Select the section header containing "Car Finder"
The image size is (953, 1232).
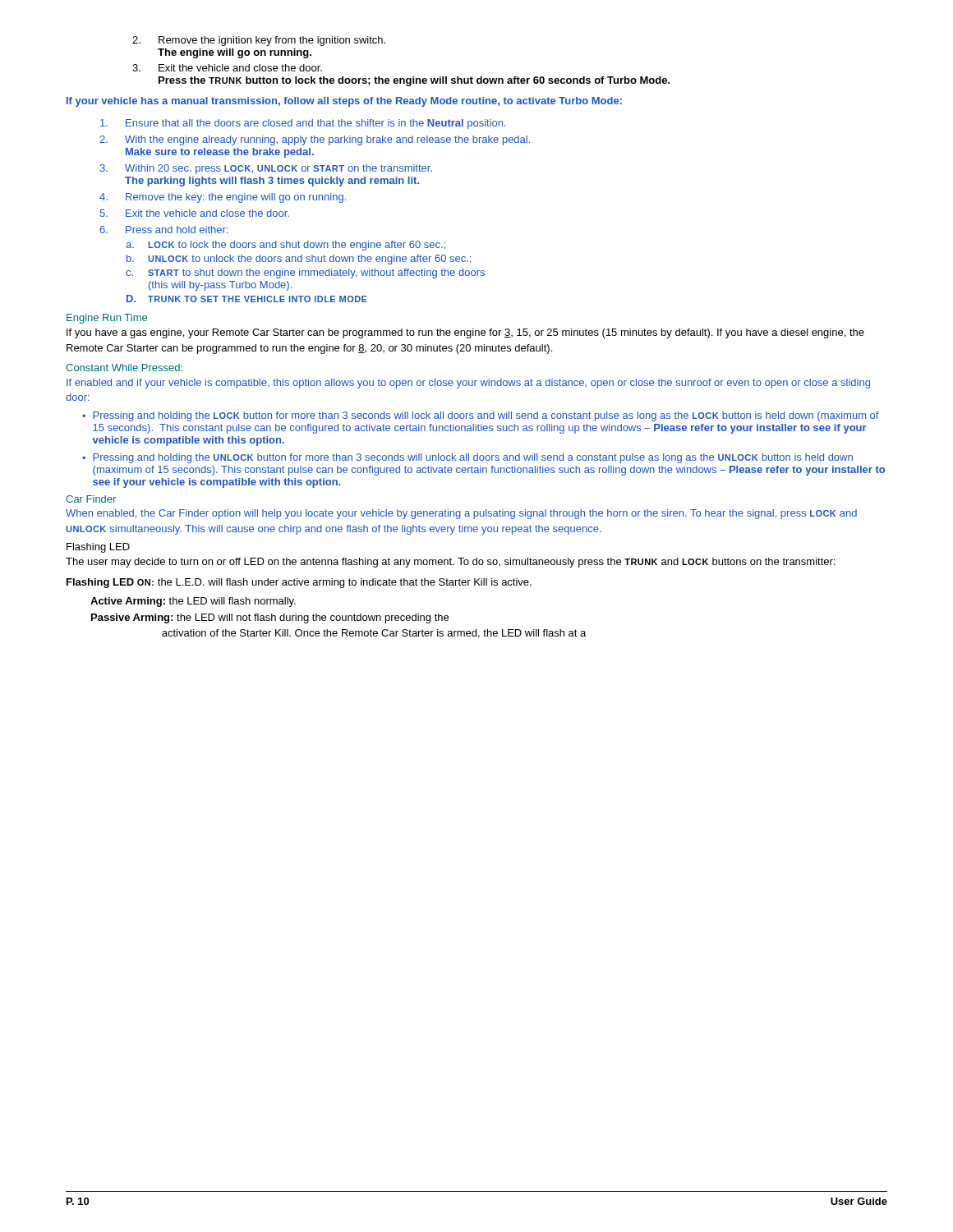[x=91, y=499]
